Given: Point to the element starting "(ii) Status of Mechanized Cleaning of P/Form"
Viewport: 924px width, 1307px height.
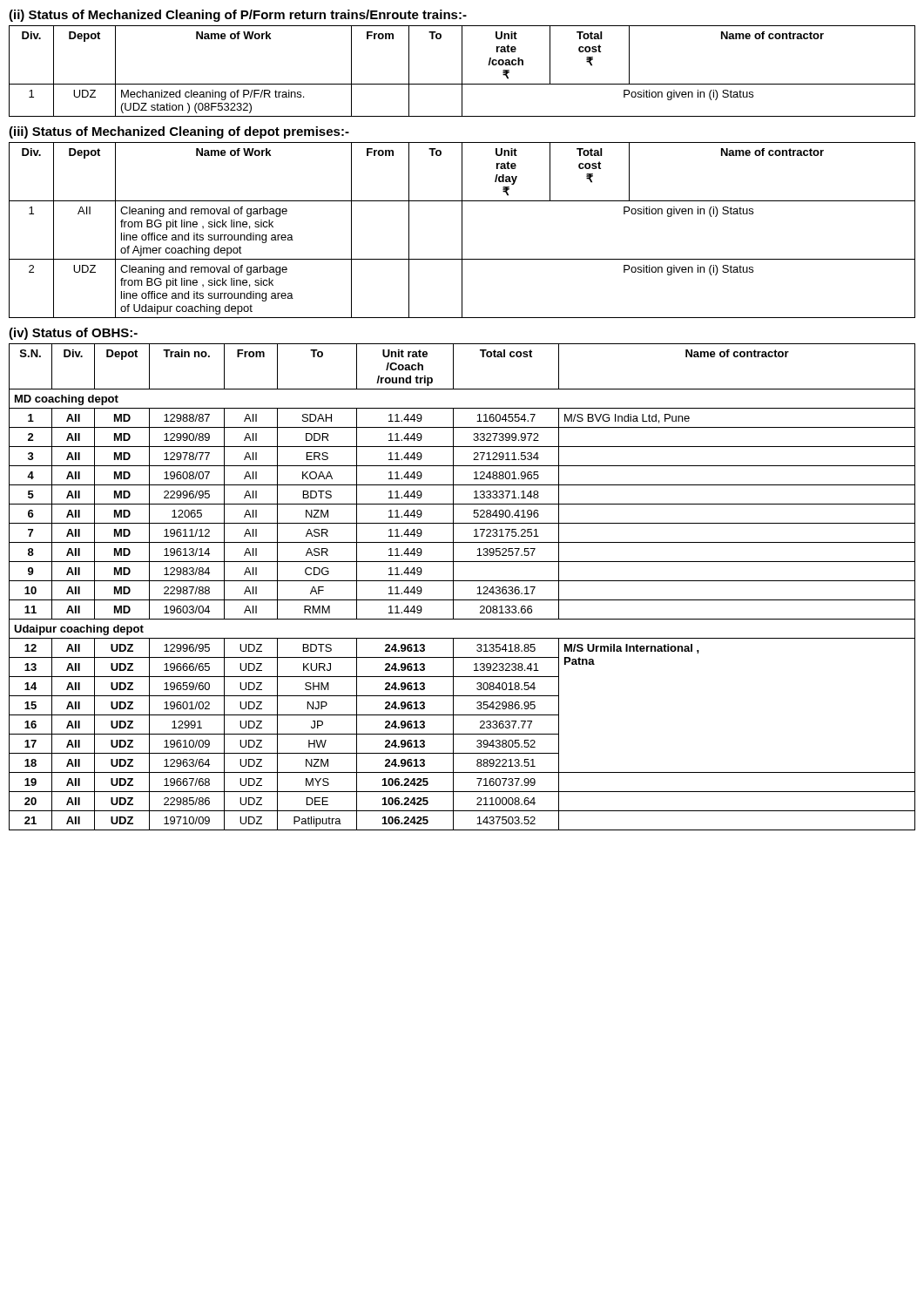Looking at the screenshot, I should [x=238, y=14].
